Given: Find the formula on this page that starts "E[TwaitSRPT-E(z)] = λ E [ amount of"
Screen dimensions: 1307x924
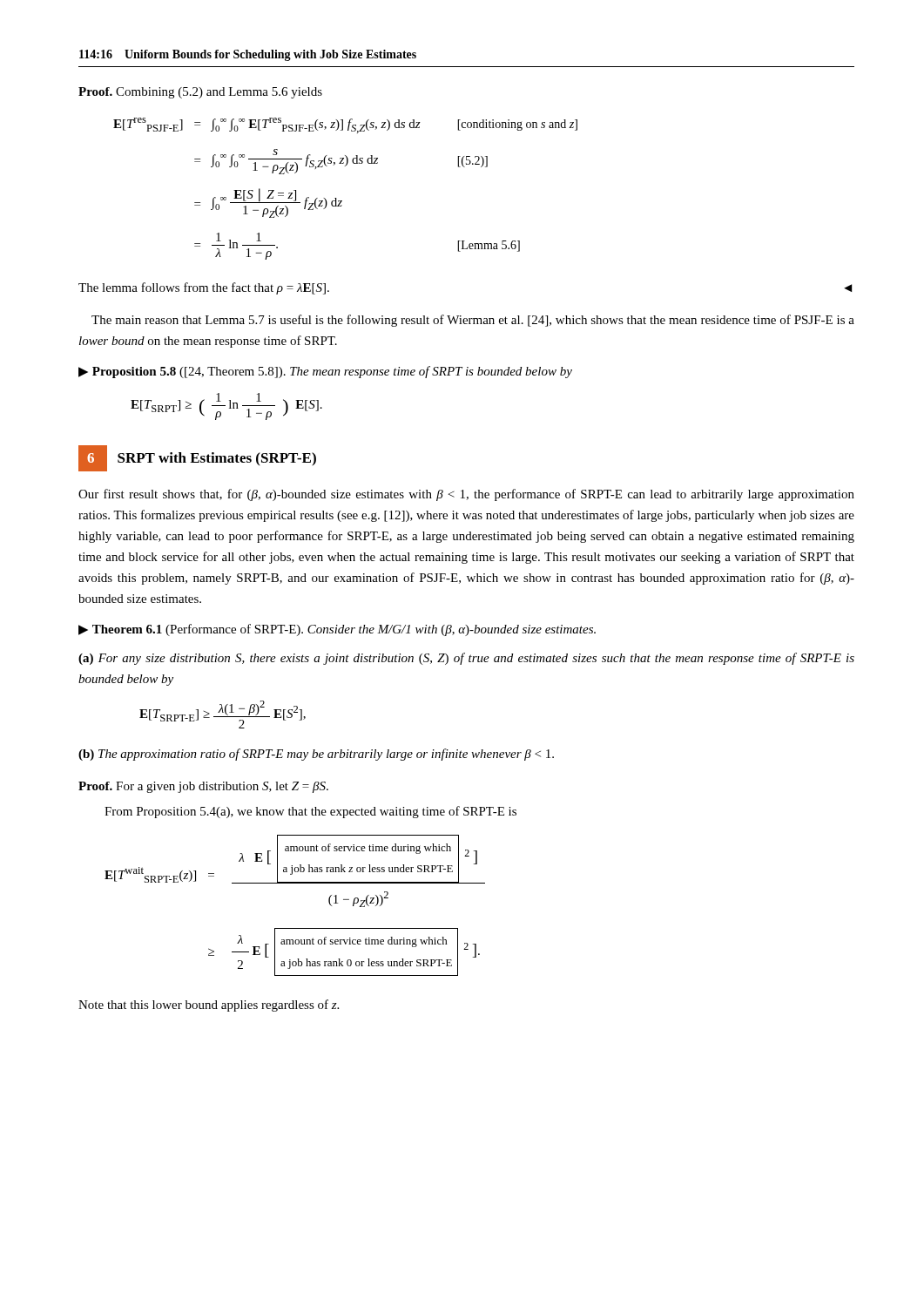Looking at the screenshot, I should click(300, 906).
